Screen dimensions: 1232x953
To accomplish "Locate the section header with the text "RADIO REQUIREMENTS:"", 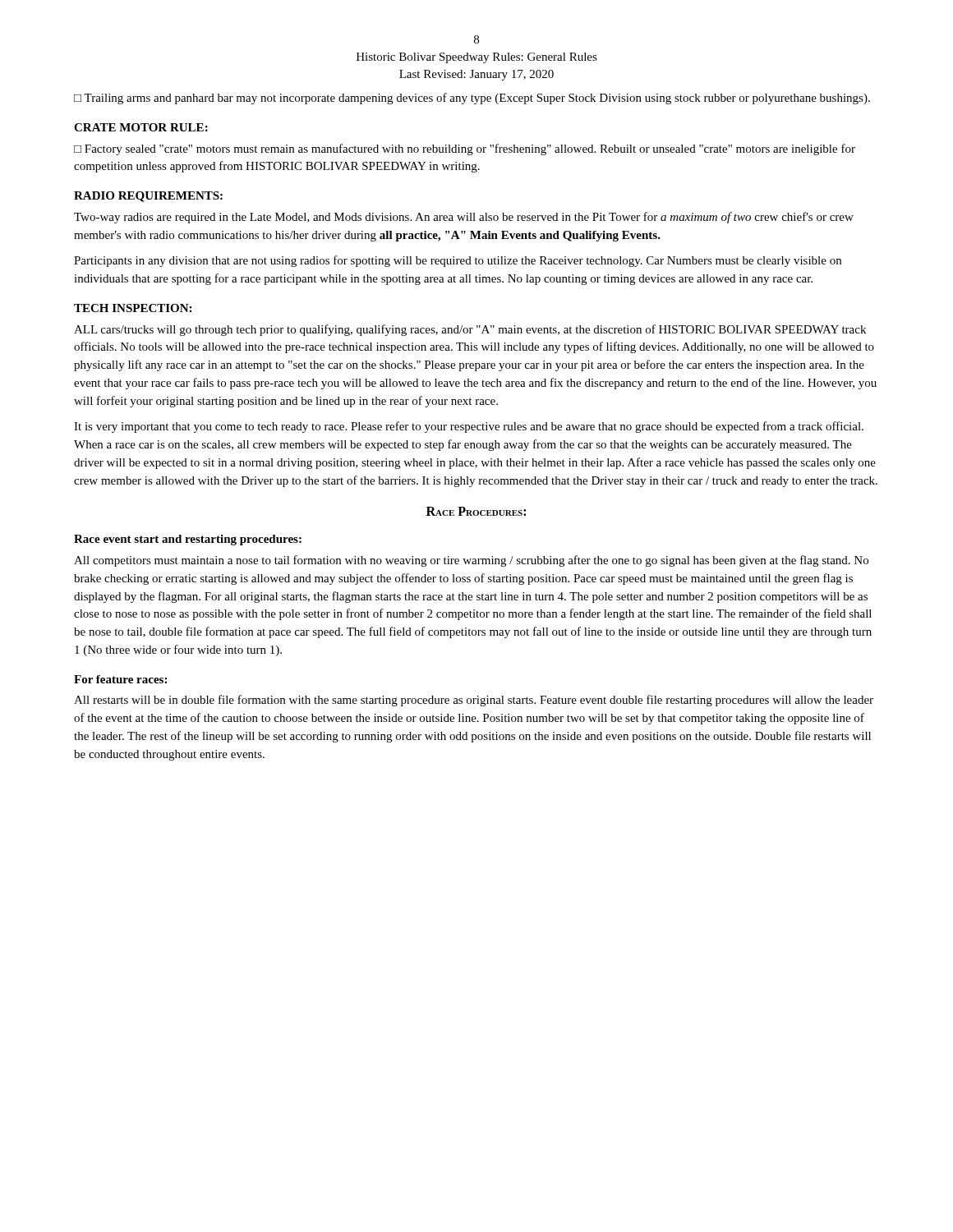I will click(x=149, y=195).
